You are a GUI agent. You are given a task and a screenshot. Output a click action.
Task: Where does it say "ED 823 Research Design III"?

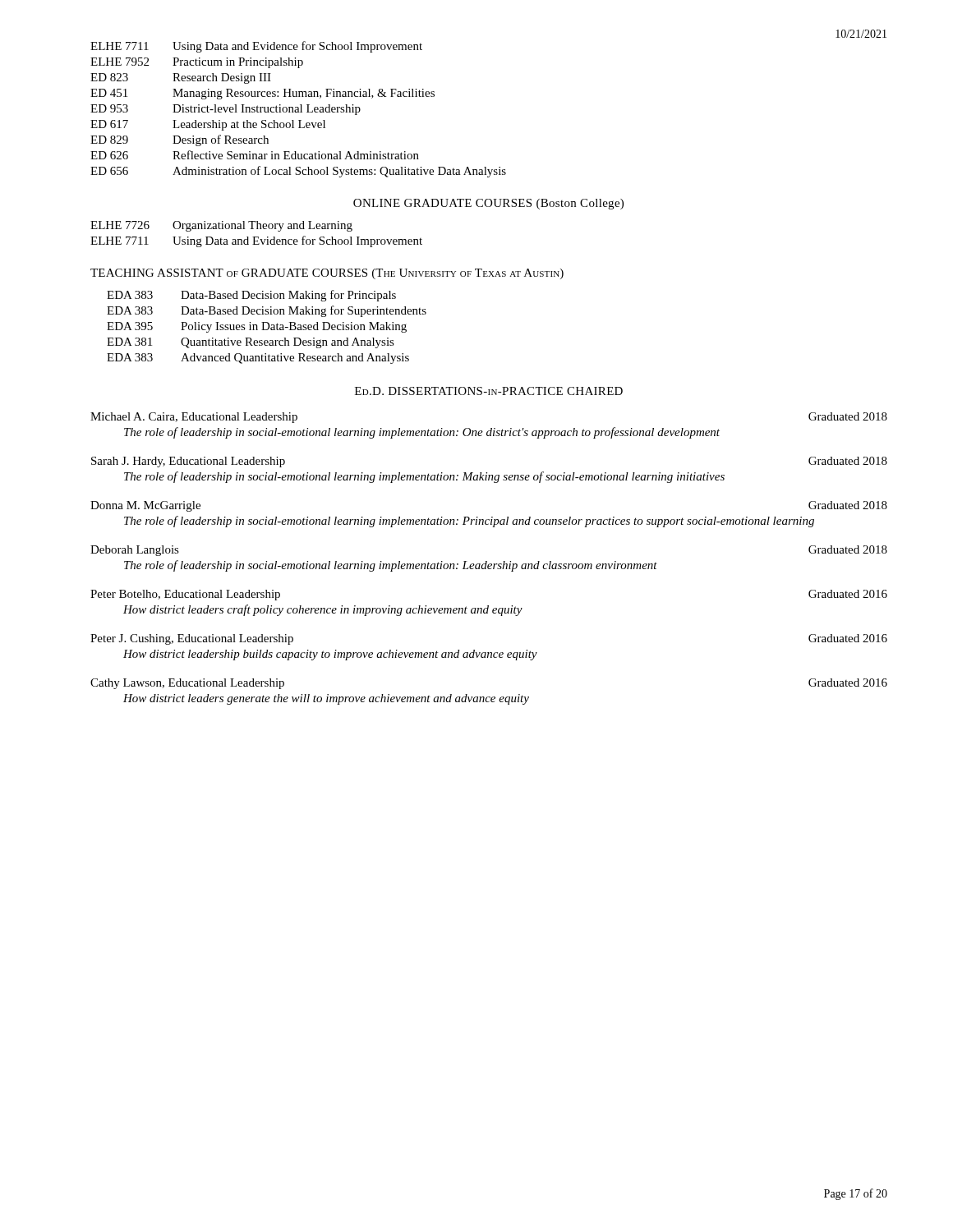tap(181, 78)
